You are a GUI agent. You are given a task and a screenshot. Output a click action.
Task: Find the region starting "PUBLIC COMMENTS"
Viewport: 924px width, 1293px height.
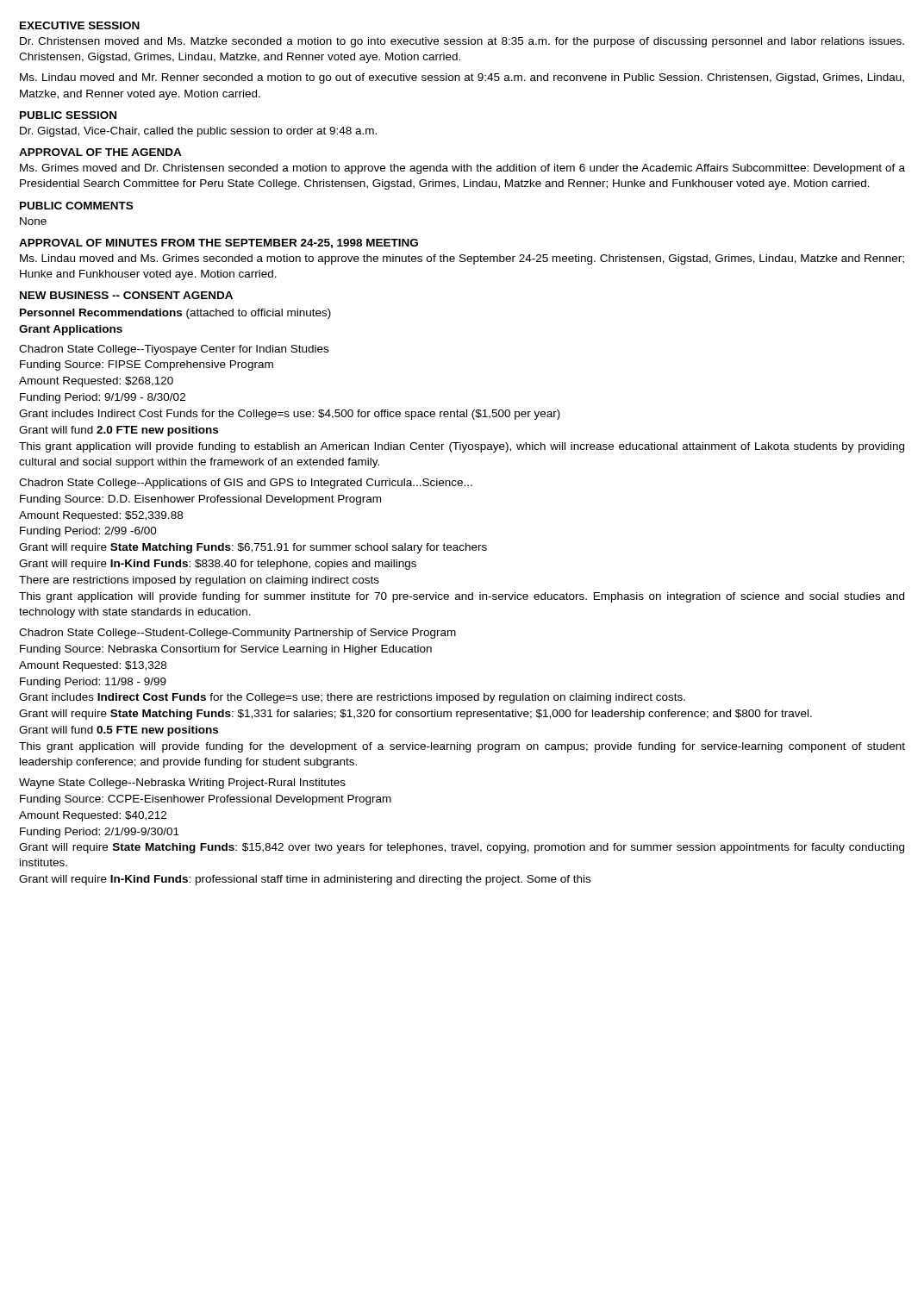tap(76, 205)
